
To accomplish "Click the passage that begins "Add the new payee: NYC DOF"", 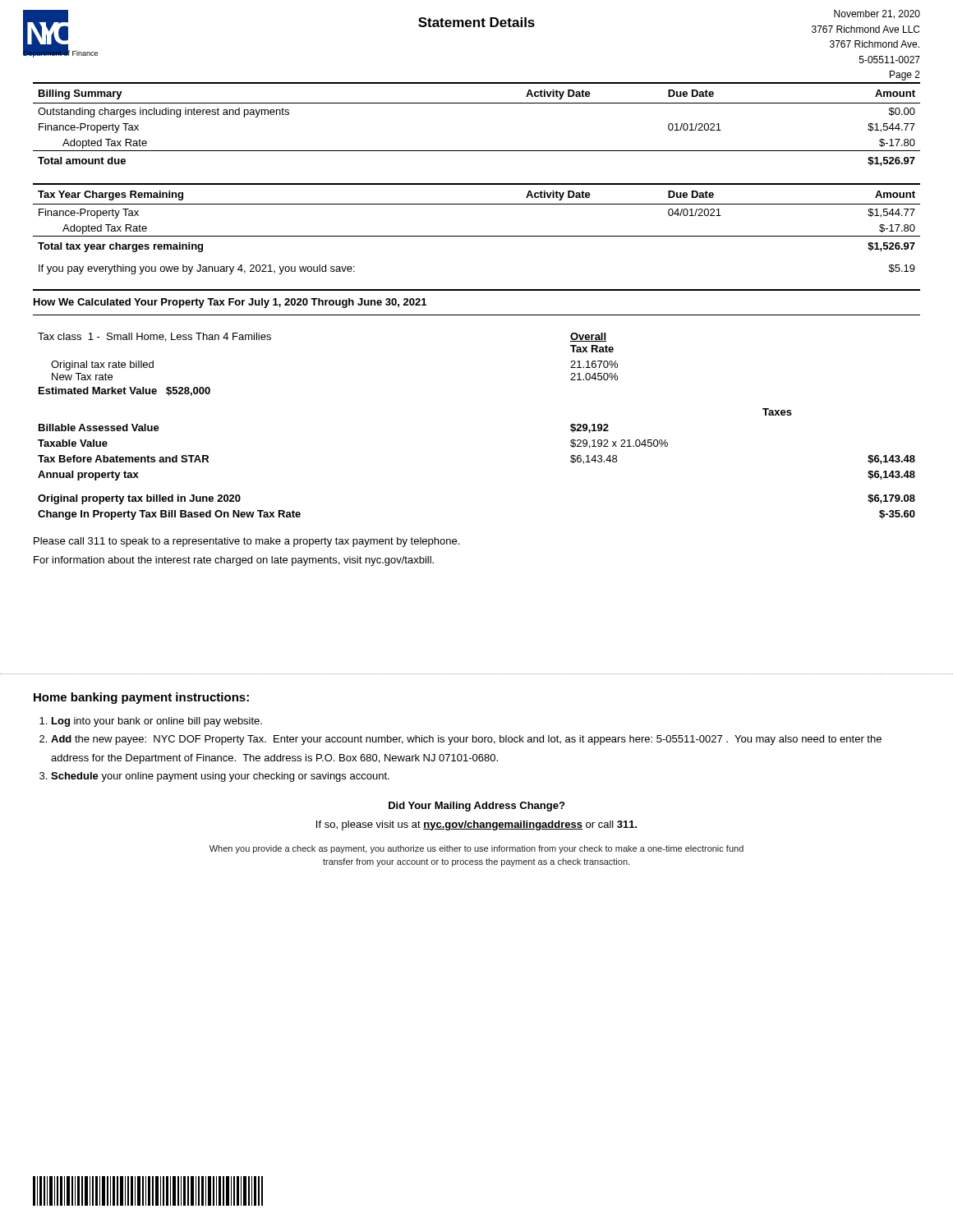I will pos(466,748).
